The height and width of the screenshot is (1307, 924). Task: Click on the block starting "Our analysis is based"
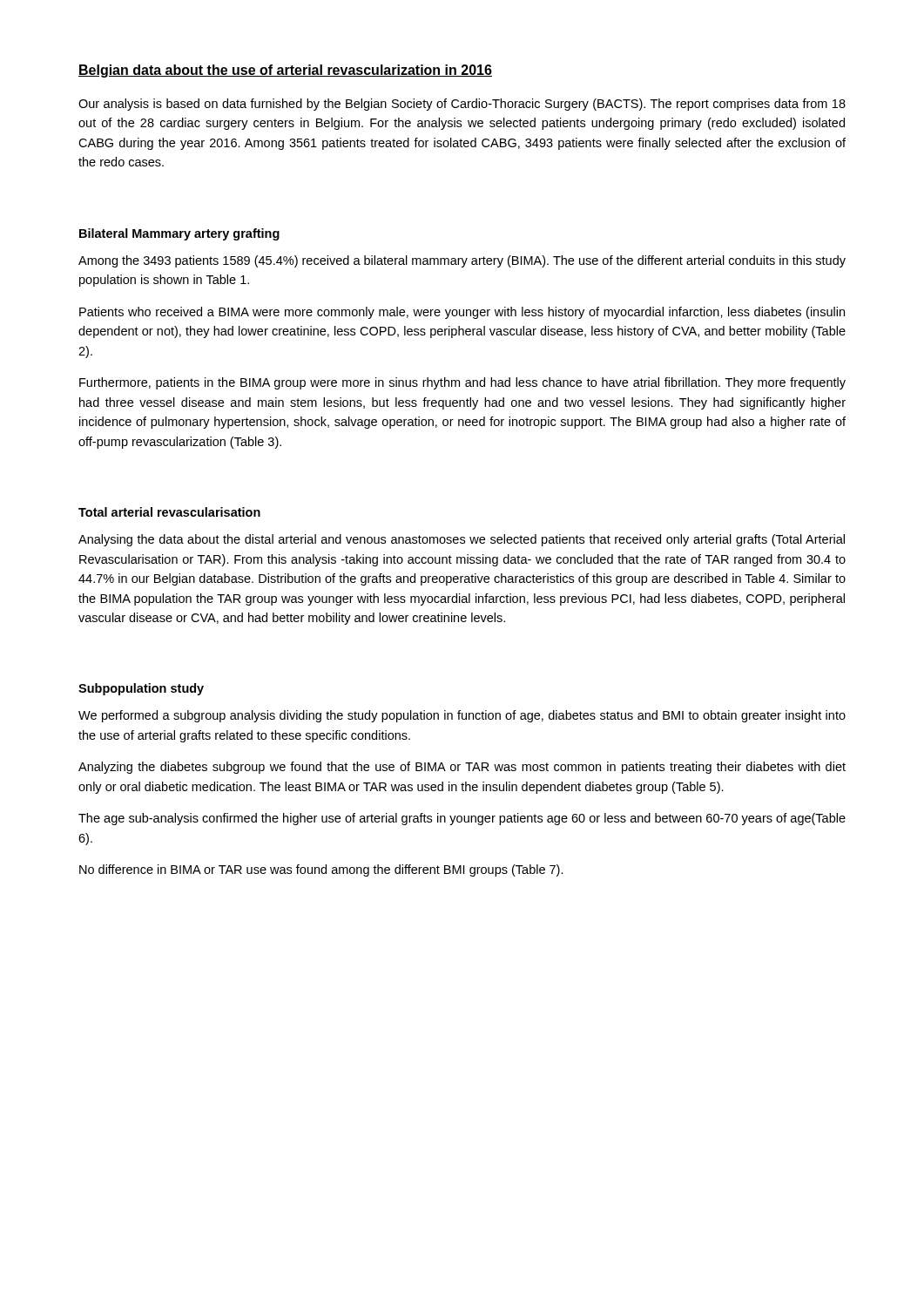tap(462, 133)
